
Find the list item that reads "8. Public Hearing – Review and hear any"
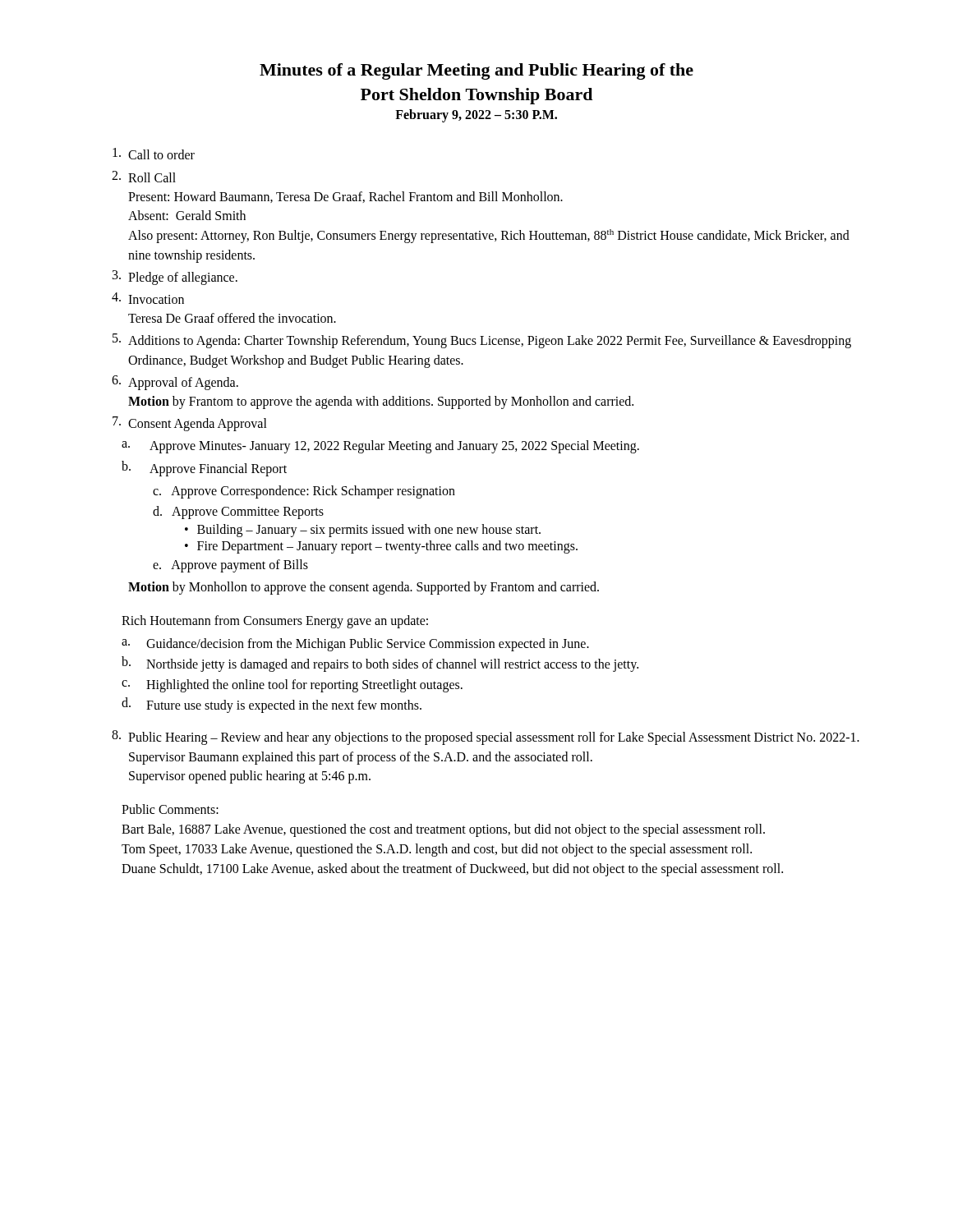pos(476,757)
